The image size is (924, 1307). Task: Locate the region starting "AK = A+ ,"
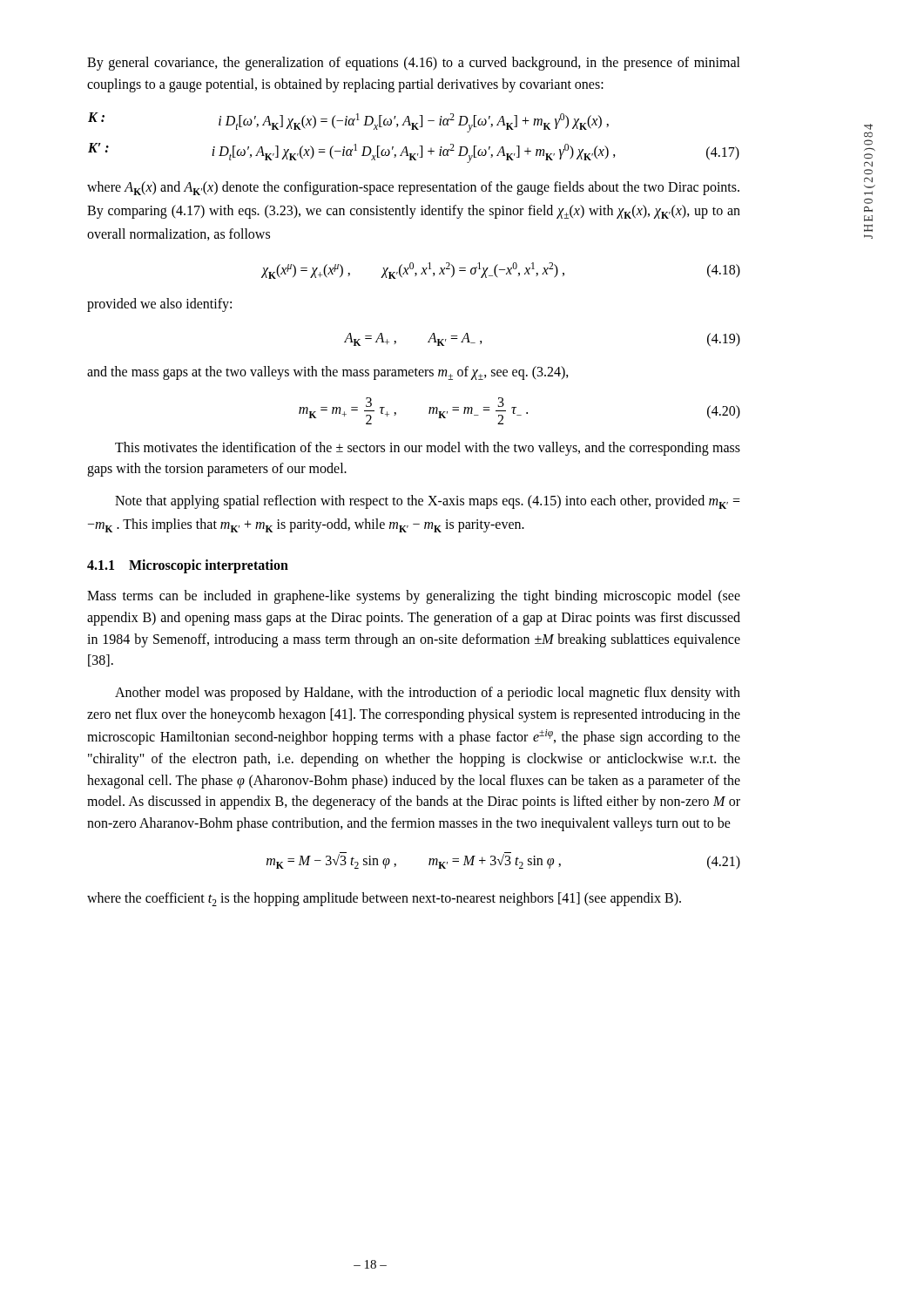[x=382, y=339]
